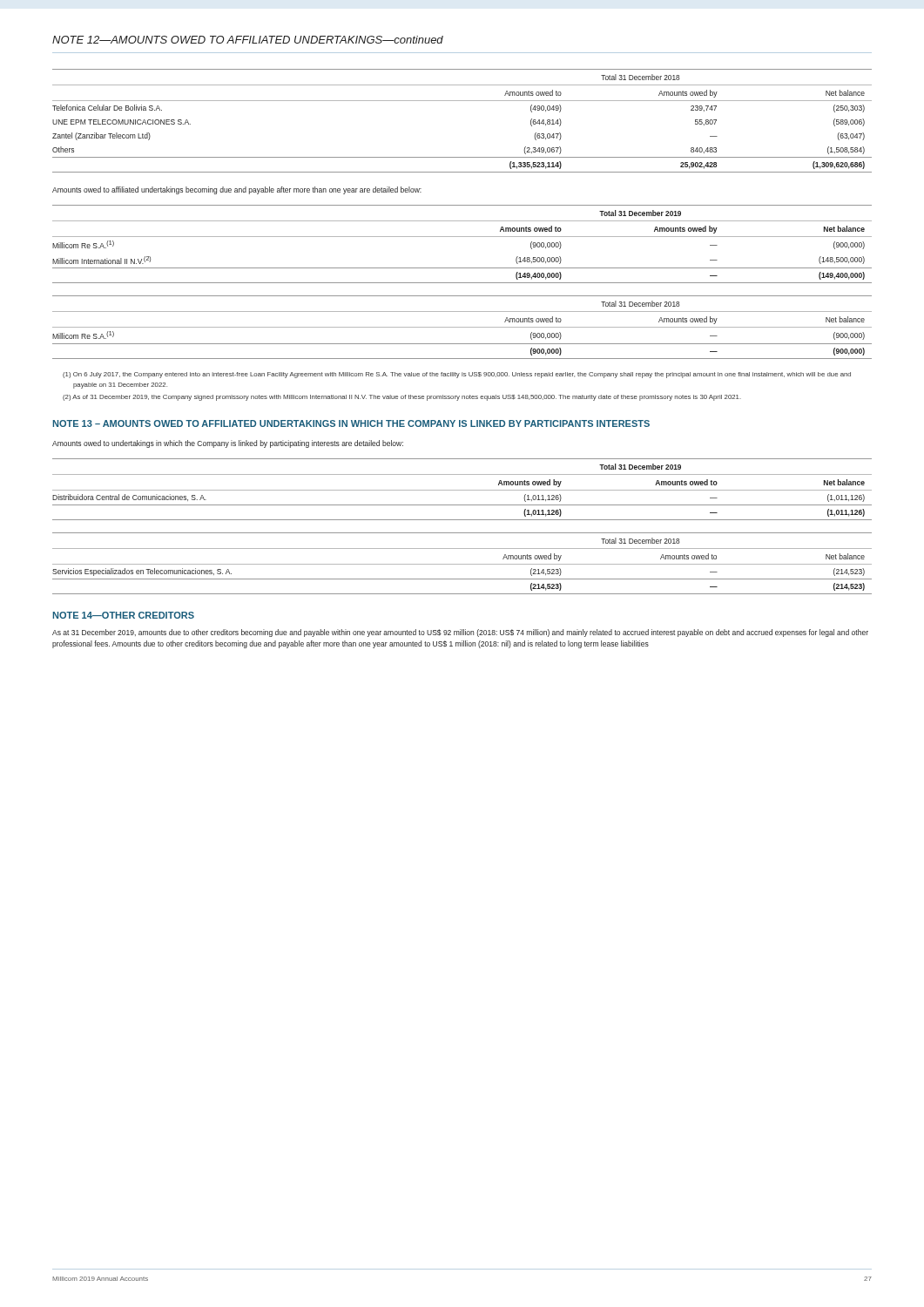Image resolution: width=924 pixels, height=1307 pixels.
Task: Click the passage that begins "(1) On 6 July 2017, the"
Action: (x=467, y=386)
